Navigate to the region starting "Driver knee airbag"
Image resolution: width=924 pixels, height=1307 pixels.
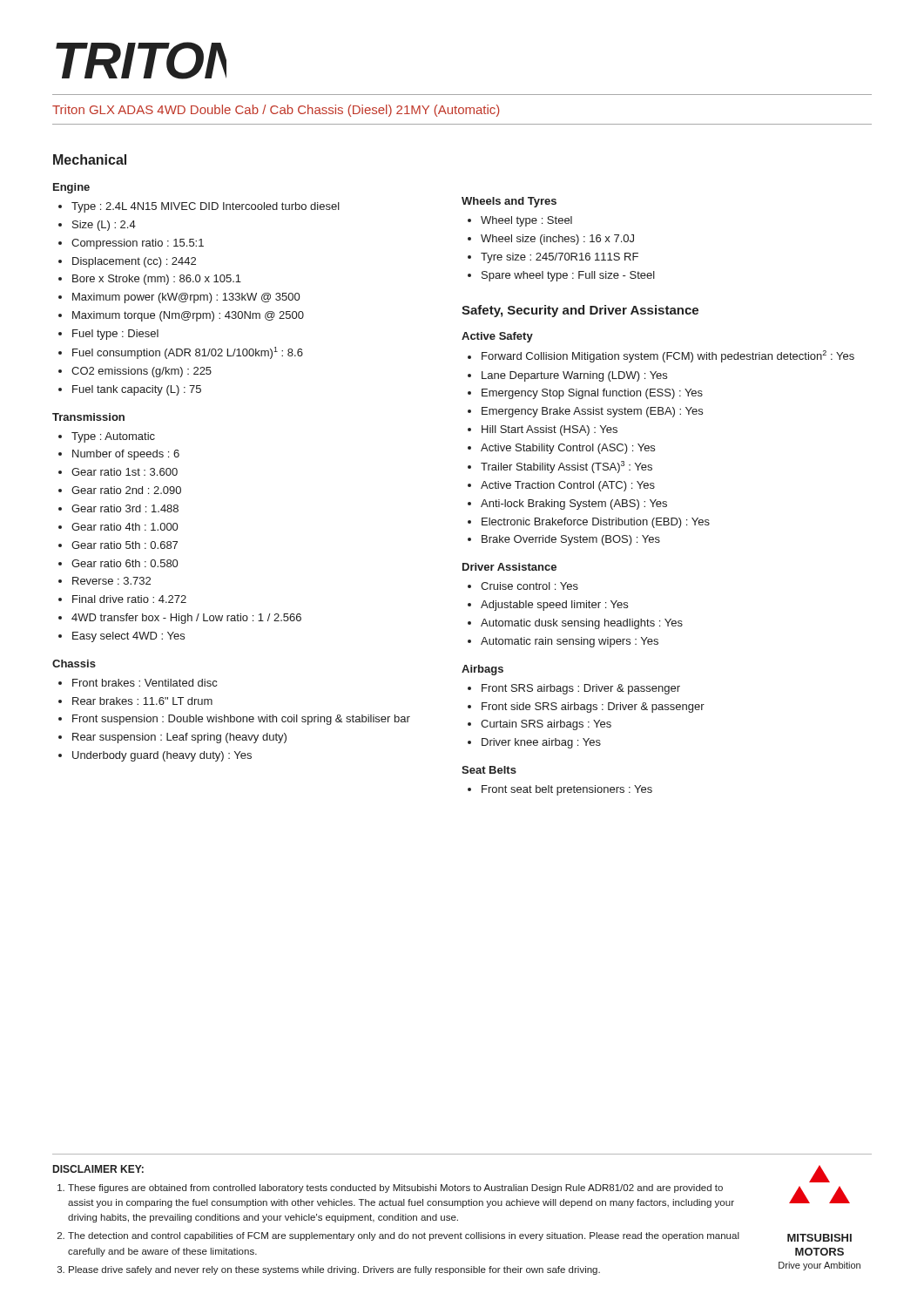point(541,742)
